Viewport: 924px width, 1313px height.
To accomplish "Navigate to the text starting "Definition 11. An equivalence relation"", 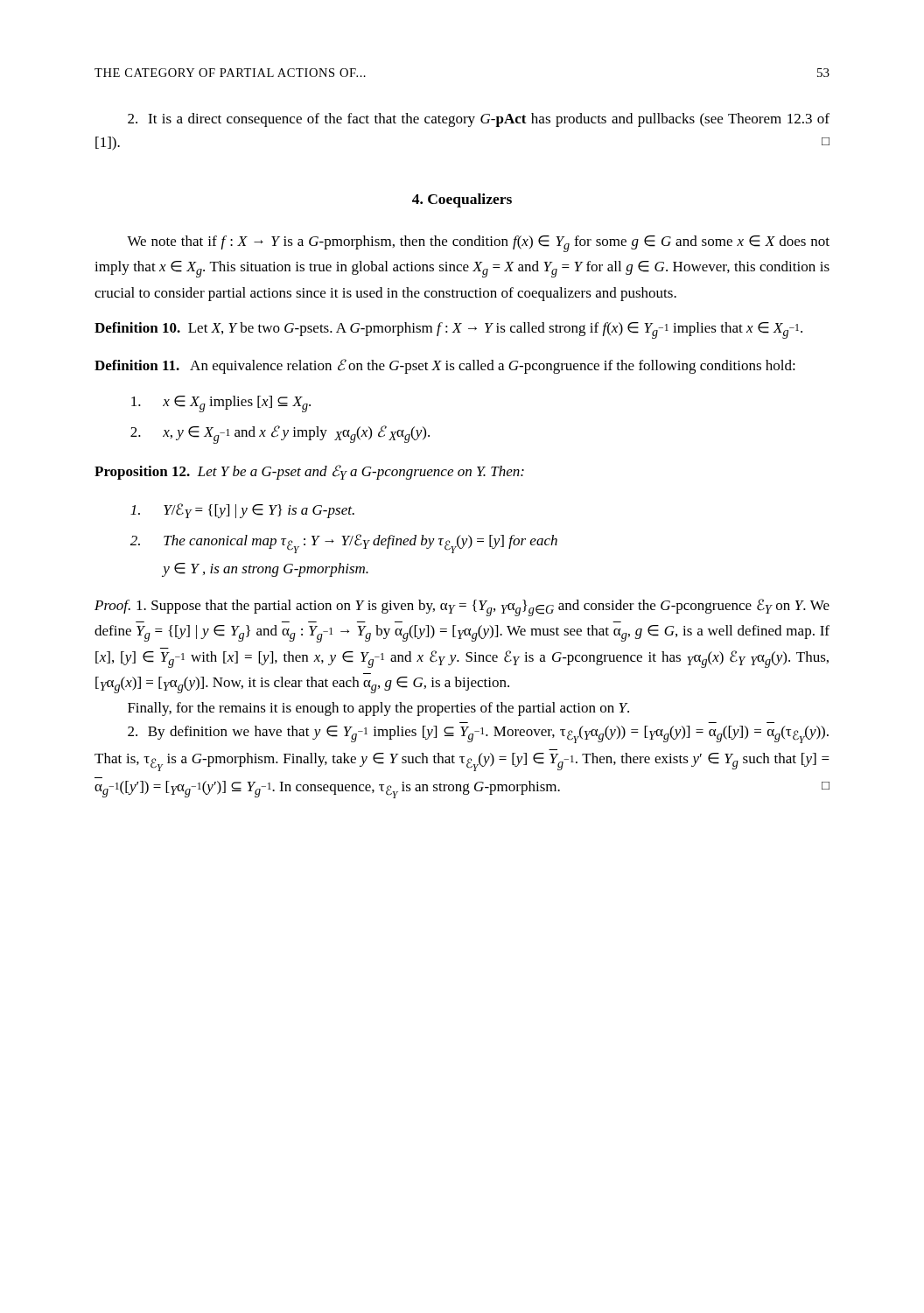I will click(x=462, y=366).
